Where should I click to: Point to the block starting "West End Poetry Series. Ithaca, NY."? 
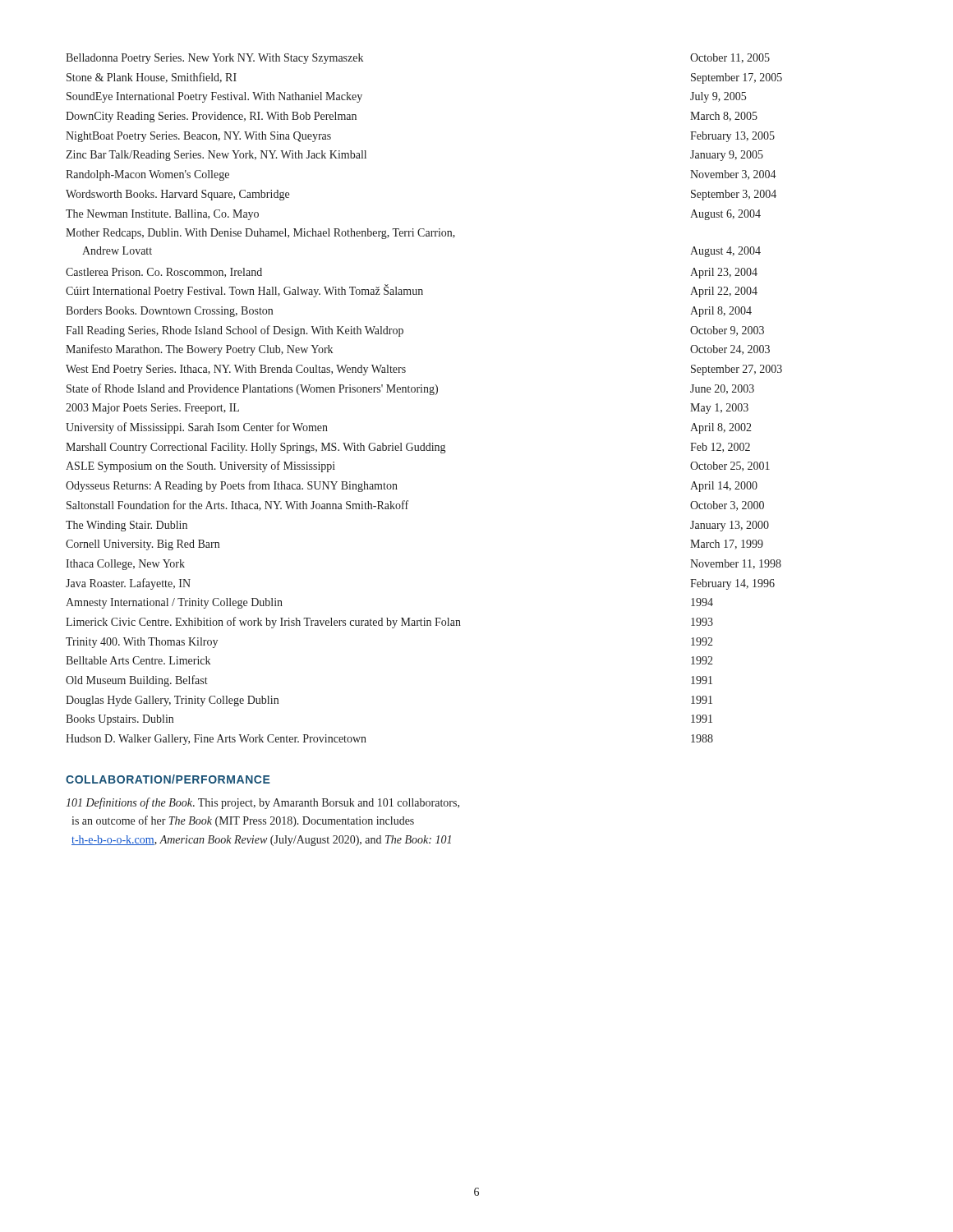point(240,370)
